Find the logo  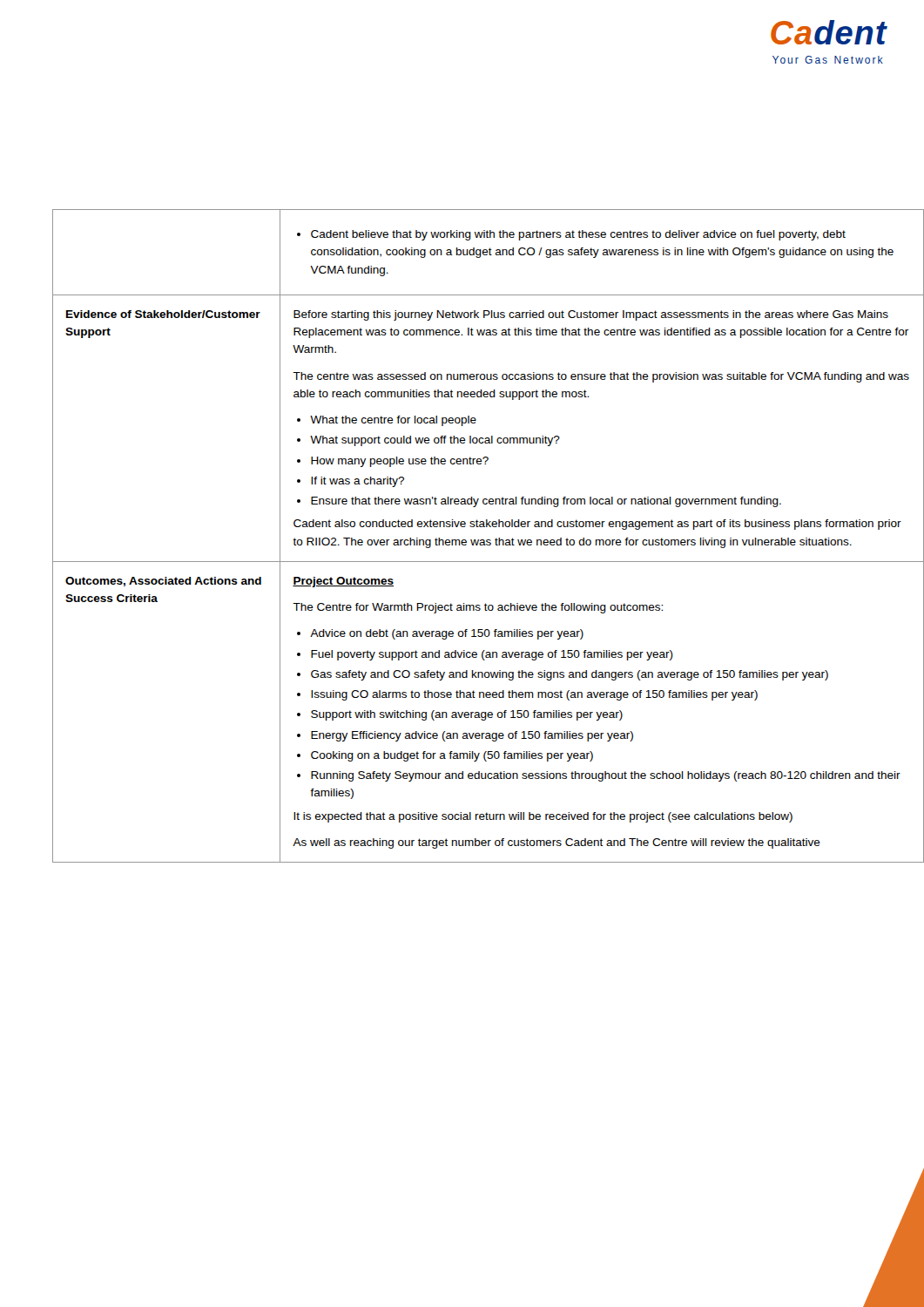pyautogui.click(x=828, y=41)
